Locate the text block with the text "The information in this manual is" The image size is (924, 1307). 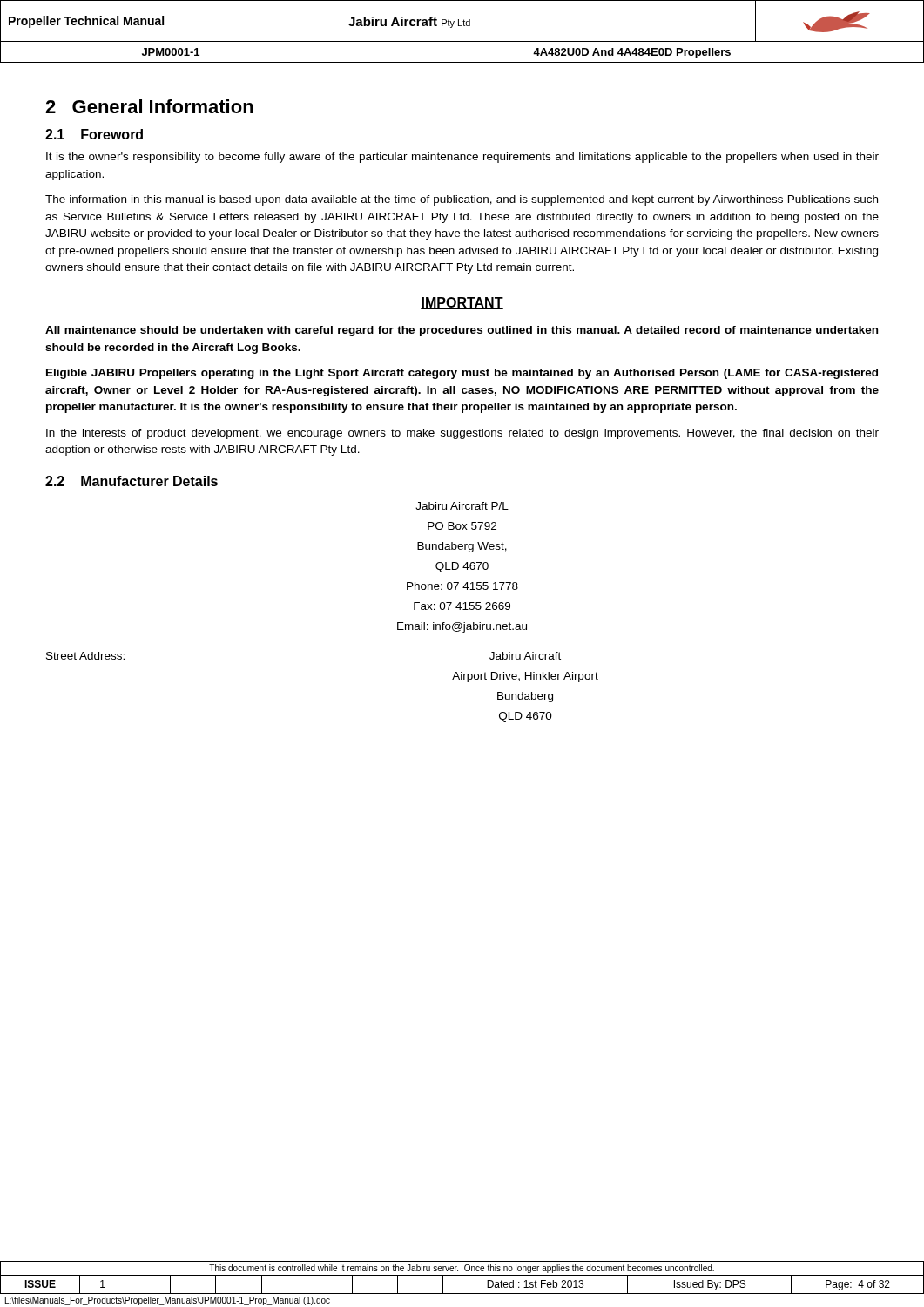pos(462,234)
